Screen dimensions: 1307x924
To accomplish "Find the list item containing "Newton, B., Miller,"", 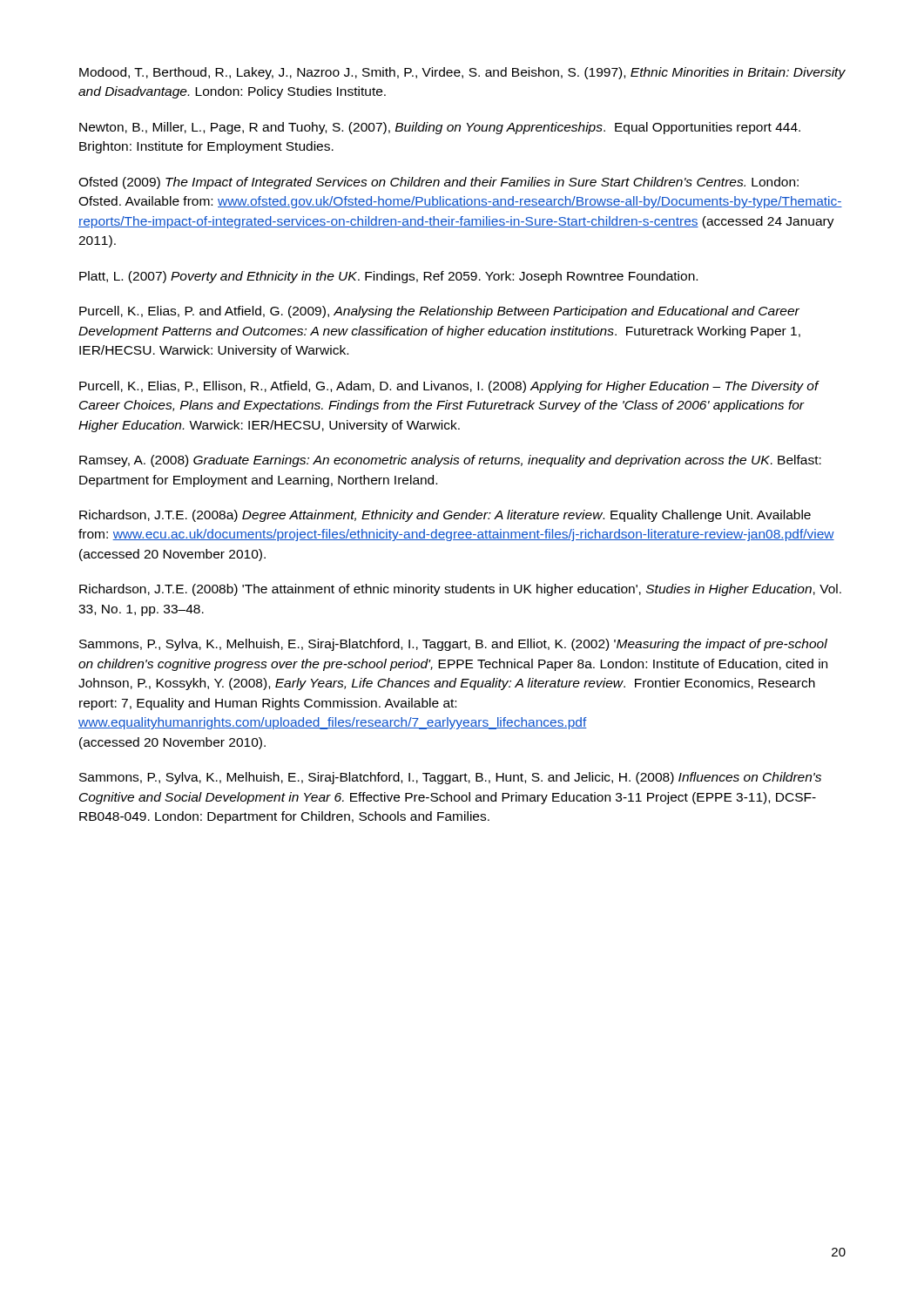I will click(x=440, y=137).
